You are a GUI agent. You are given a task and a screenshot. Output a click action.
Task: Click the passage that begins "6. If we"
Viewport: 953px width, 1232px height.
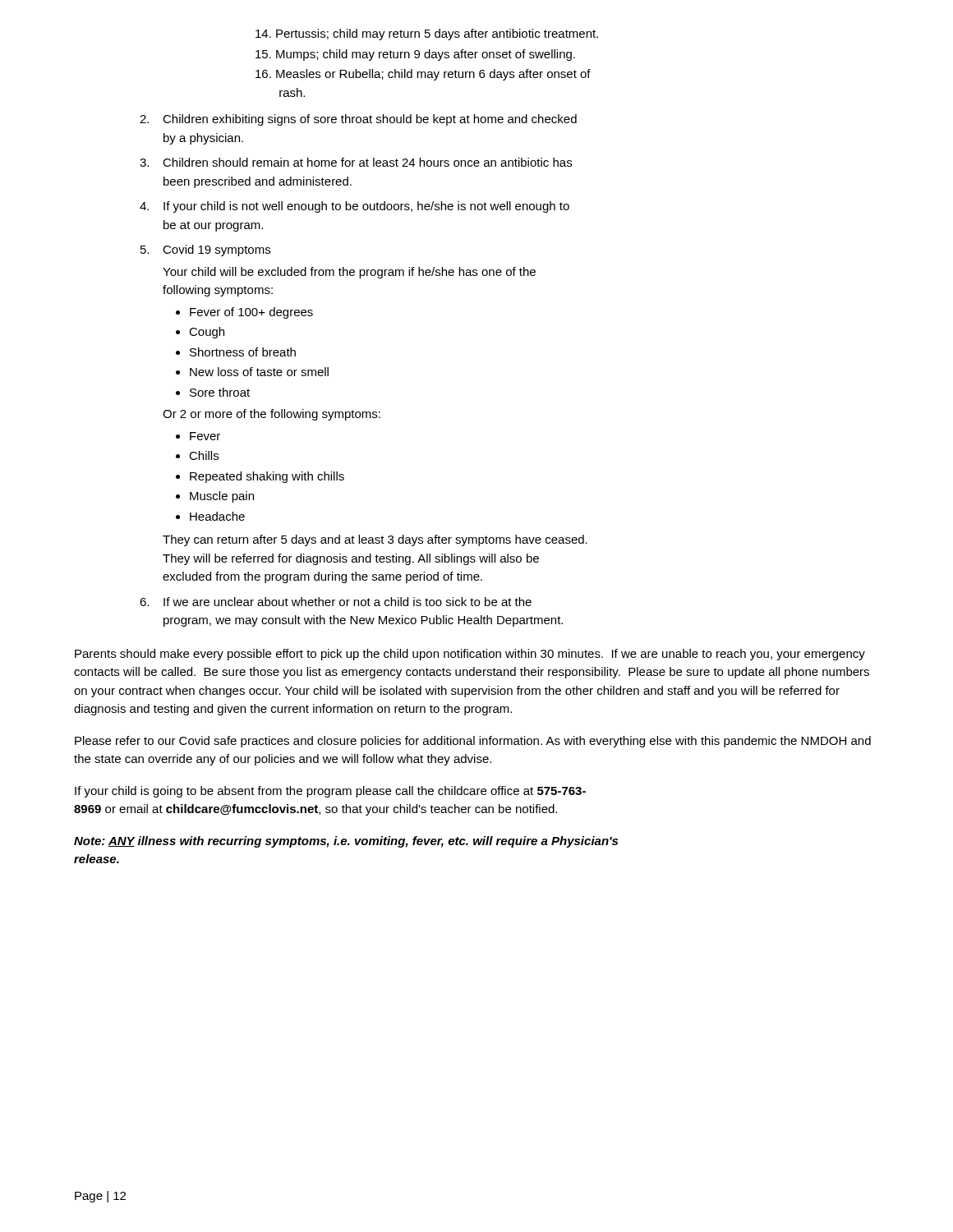tap(352, 611)
